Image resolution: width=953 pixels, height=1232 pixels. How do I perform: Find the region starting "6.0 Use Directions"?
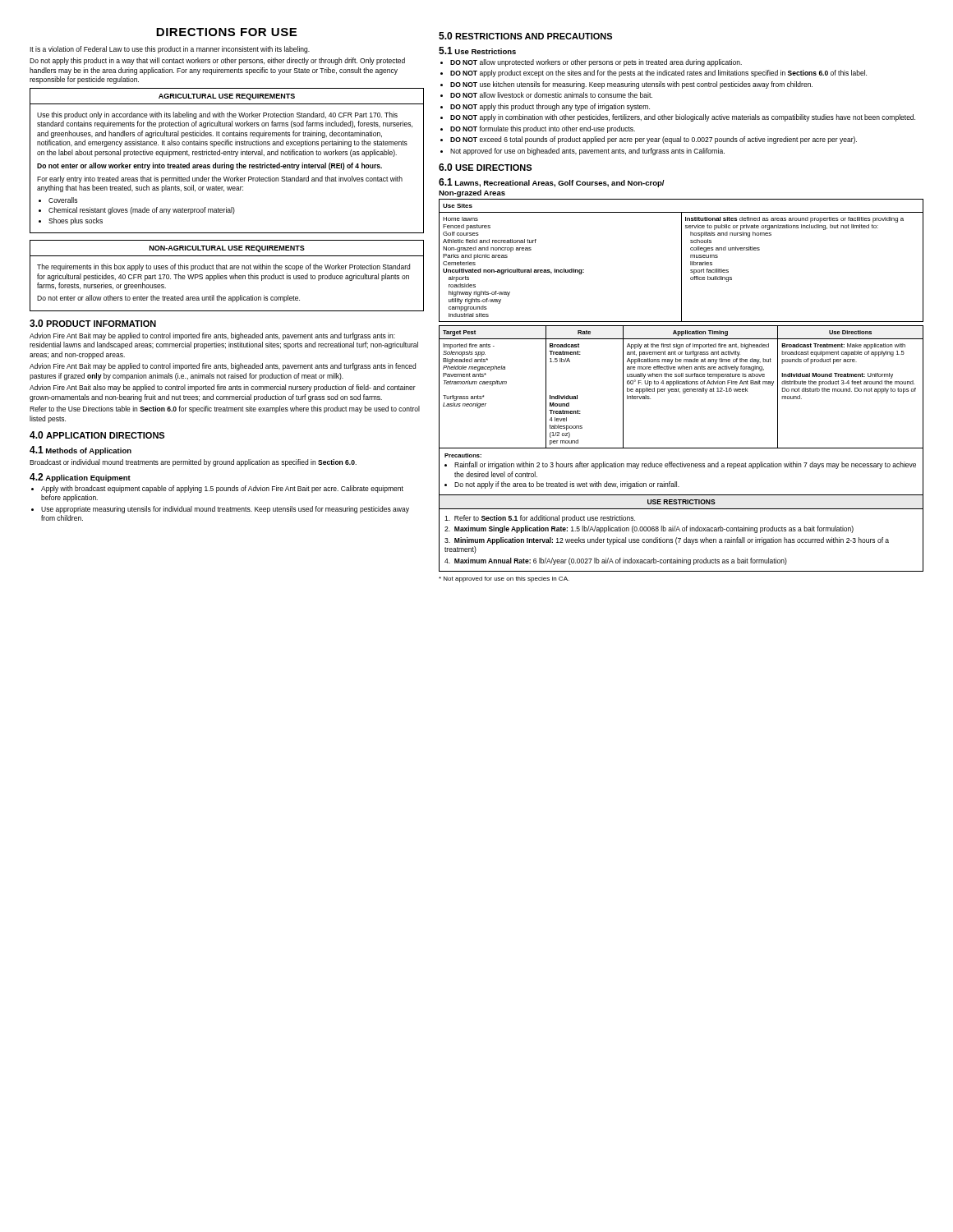click(485, 167)
